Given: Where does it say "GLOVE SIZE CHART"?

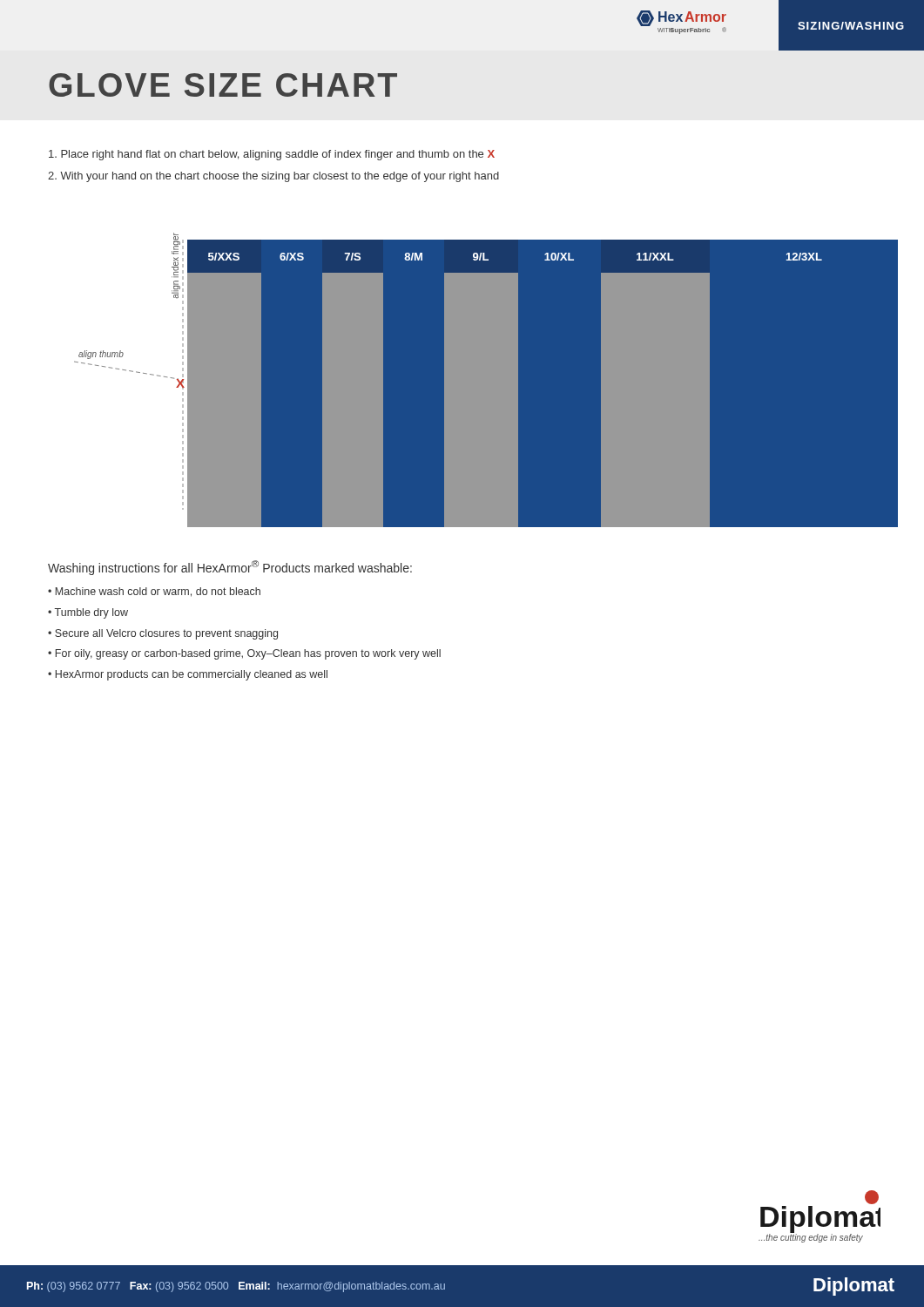Looking at the screenshot, I should click(x=224, y=85).
